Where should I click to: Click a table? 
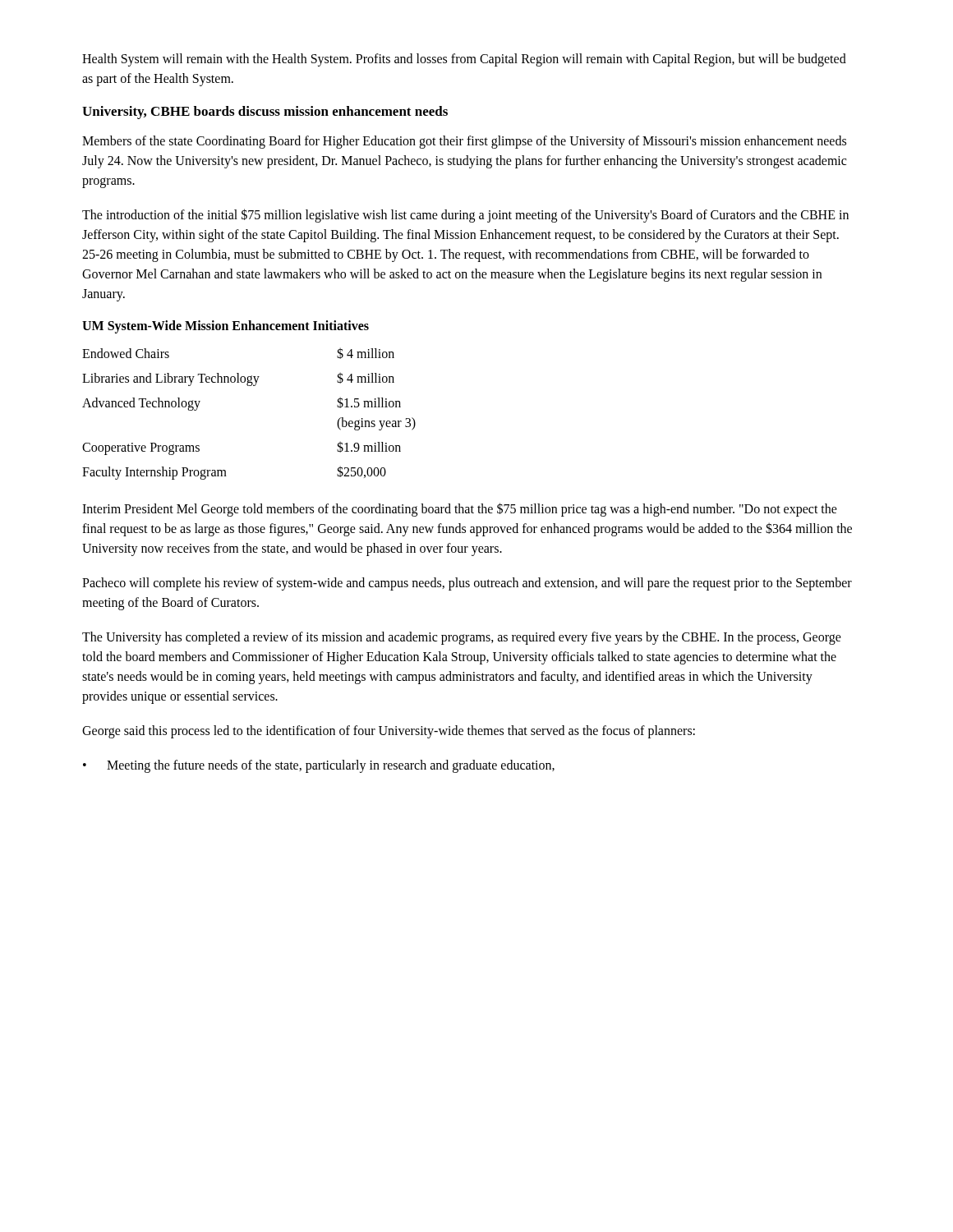(x=468, y=413)
